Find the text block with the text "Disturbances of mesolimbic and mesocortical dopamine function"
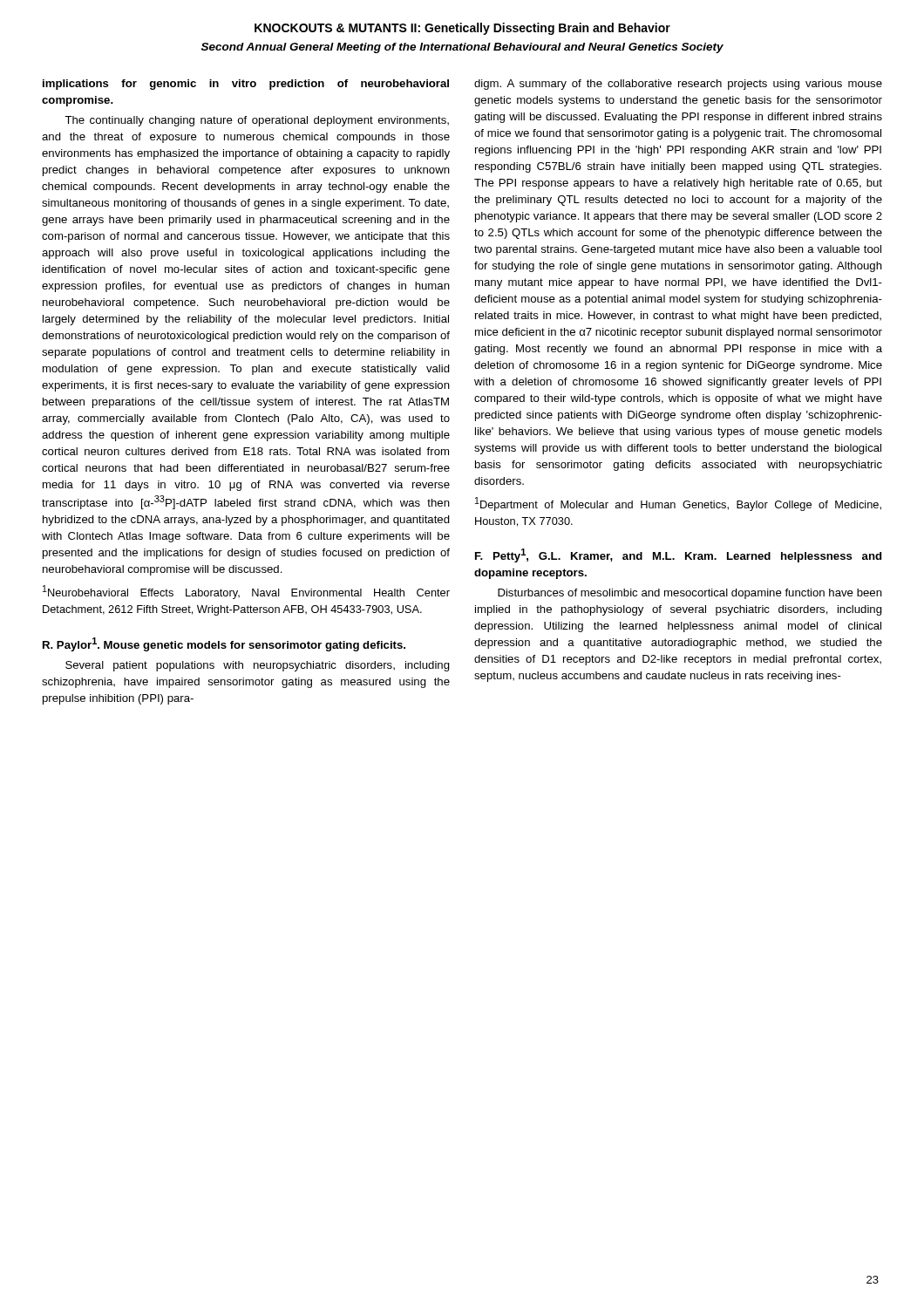 pos(678,634)
